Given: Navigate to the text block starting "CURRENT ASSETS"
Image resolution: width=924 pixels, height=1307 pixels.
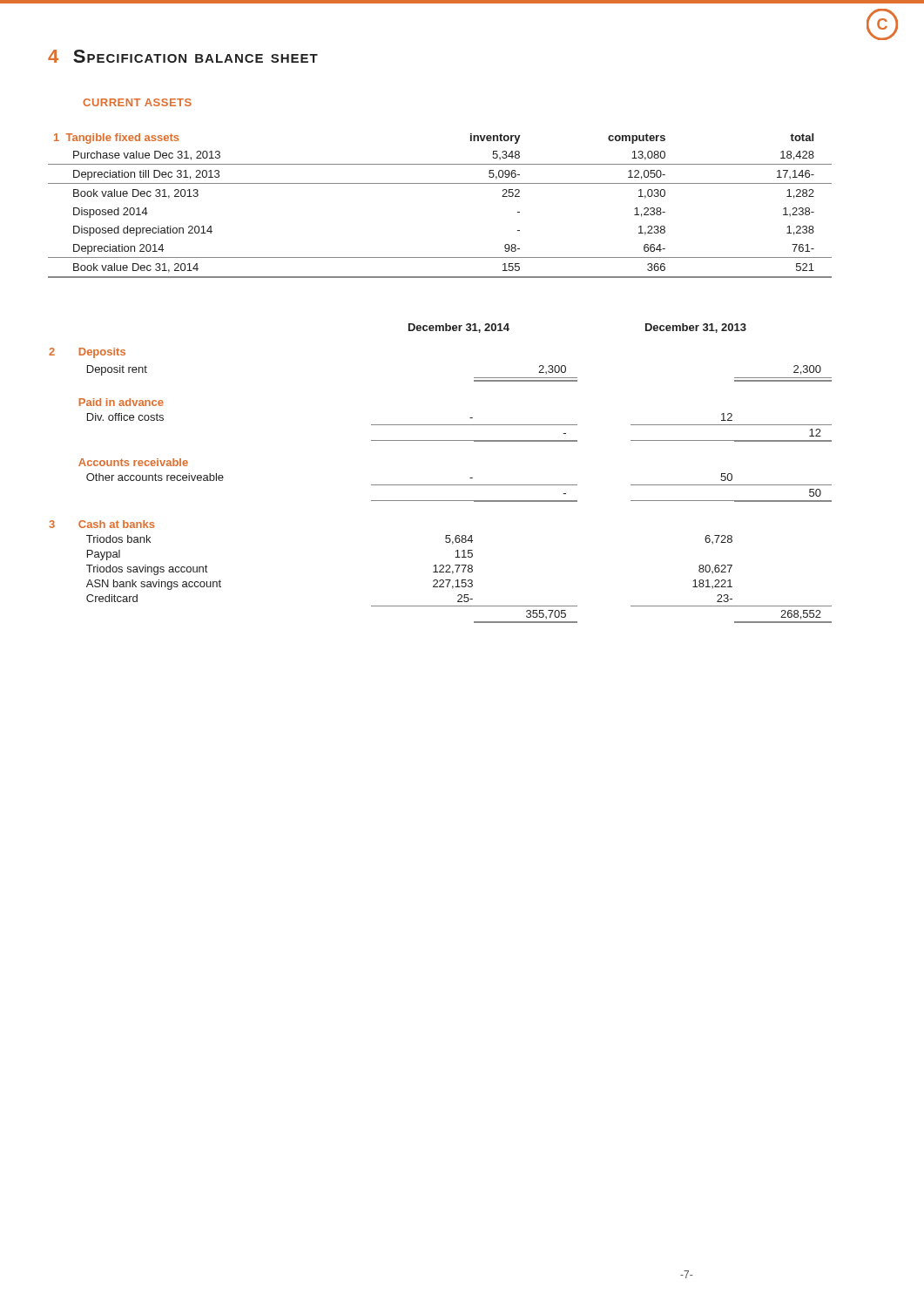Looking at the screenshot, I should click(137, 102).
